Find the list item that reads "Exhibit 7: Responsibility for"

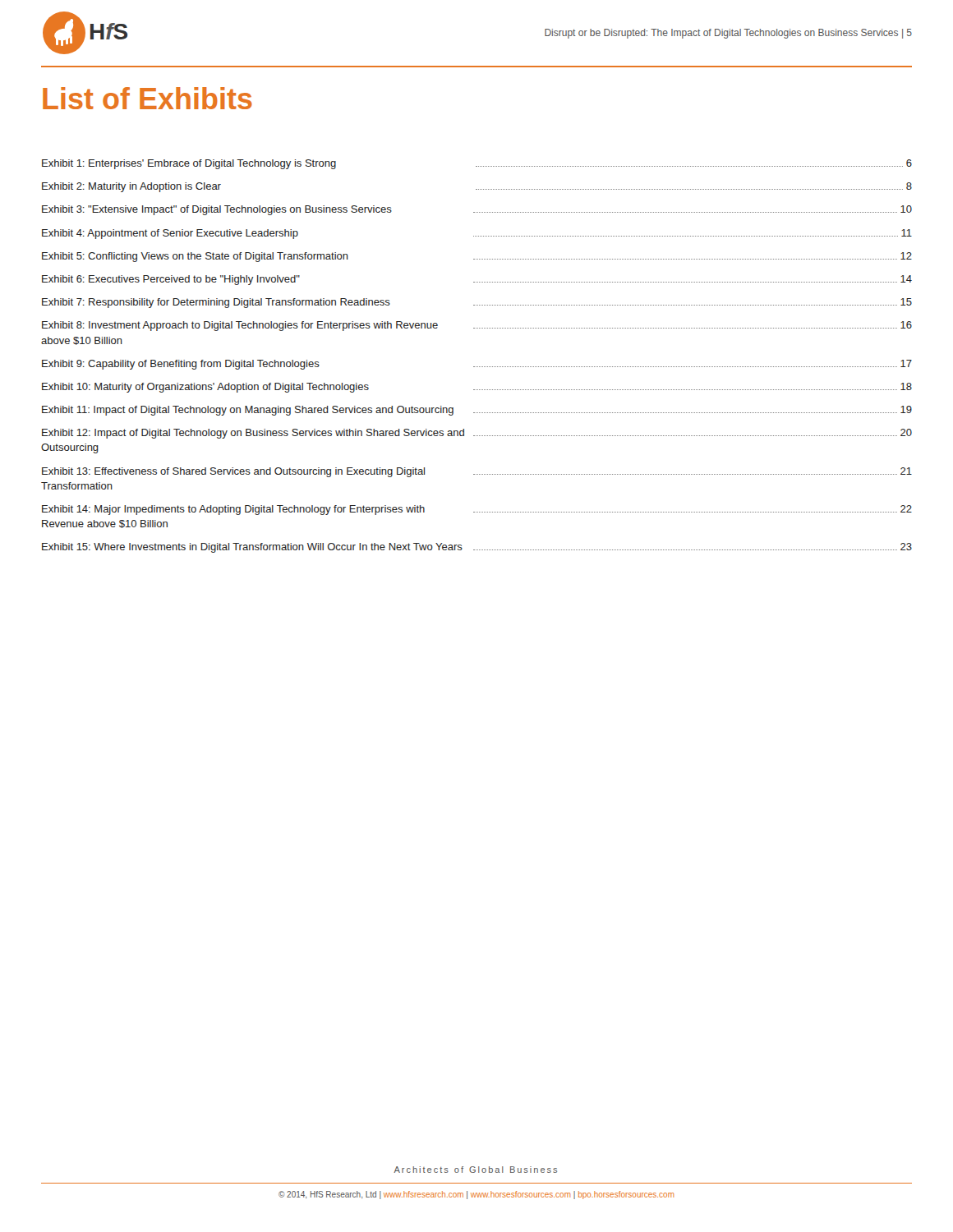click(x=476, y=302)
